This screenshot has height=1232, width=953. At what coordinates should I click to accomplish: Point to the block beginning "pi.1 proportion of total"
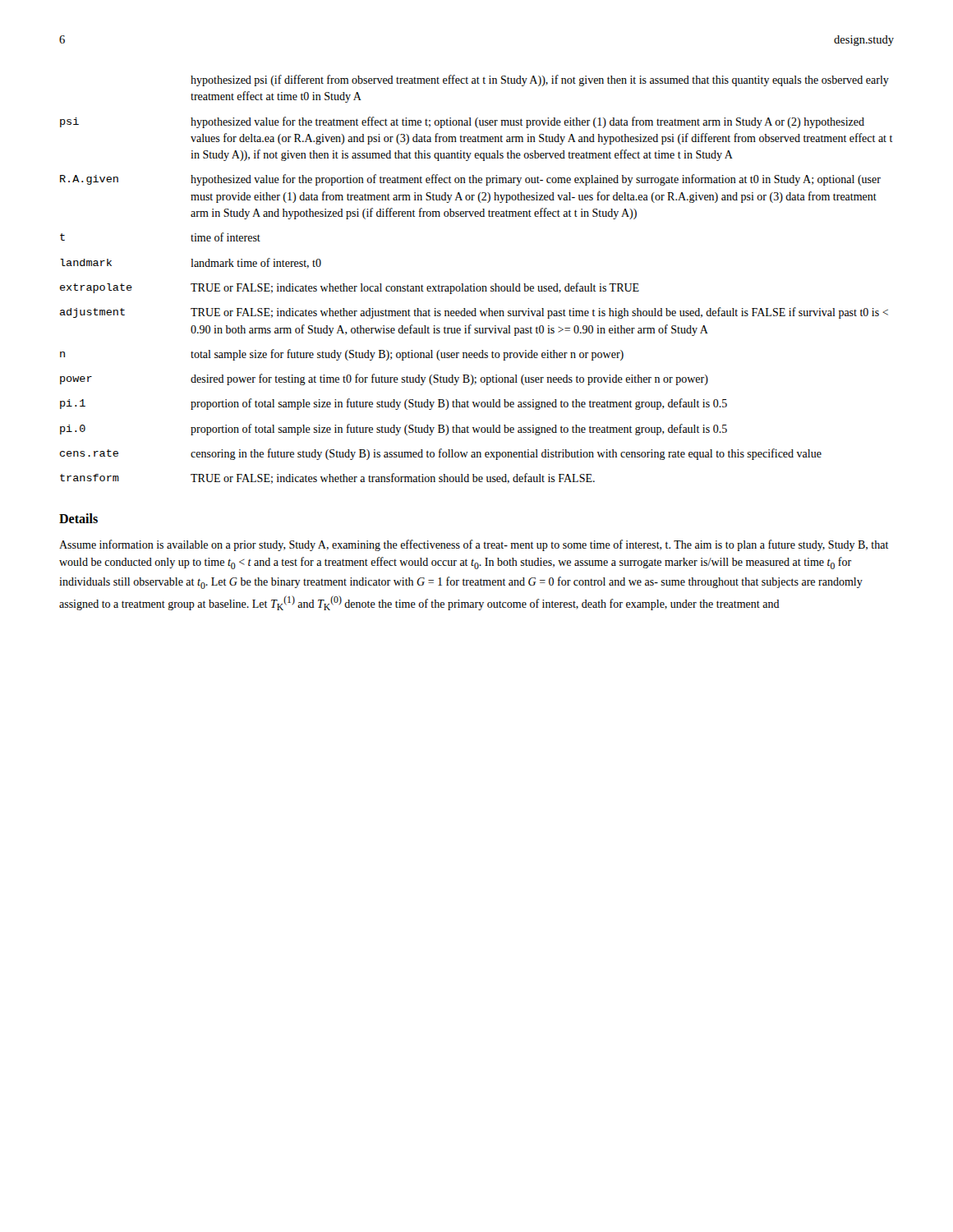tap(476, 405)
